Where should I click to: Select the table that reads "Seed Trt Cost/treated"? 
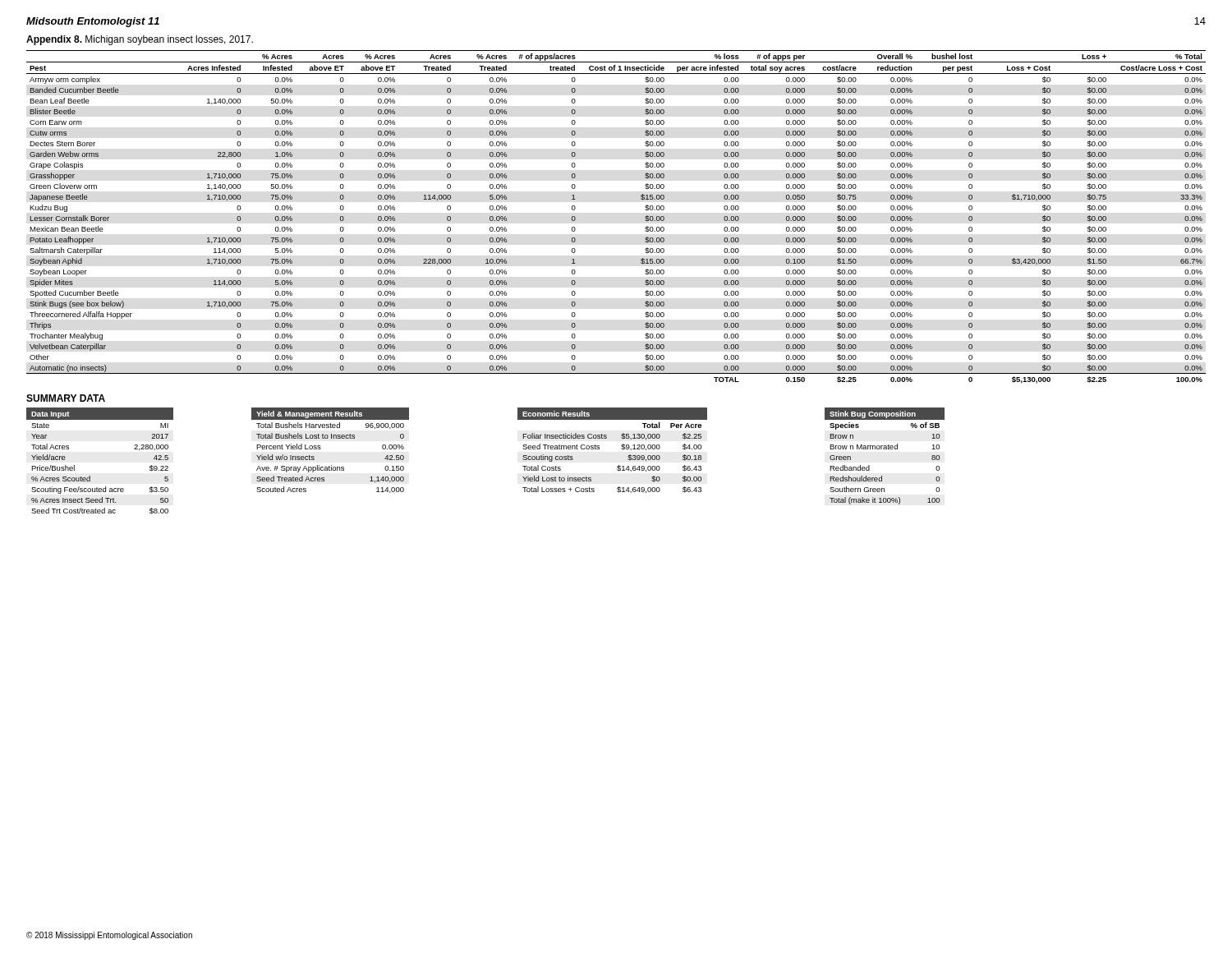[x=133, y=462]
